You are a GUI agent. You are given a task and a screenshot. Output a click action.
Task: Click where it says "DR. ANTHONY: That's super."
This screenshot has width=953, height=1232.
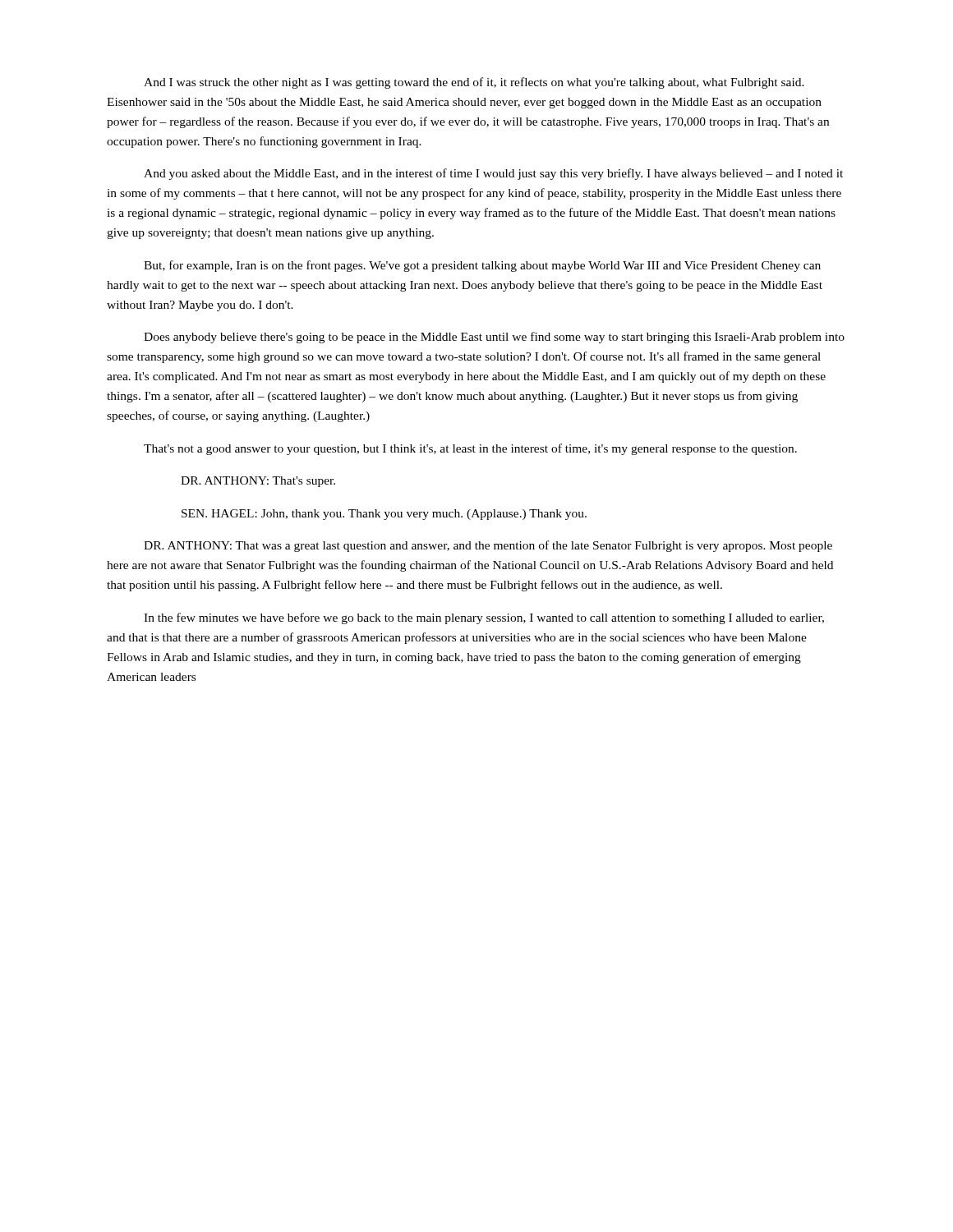(258, 482)
